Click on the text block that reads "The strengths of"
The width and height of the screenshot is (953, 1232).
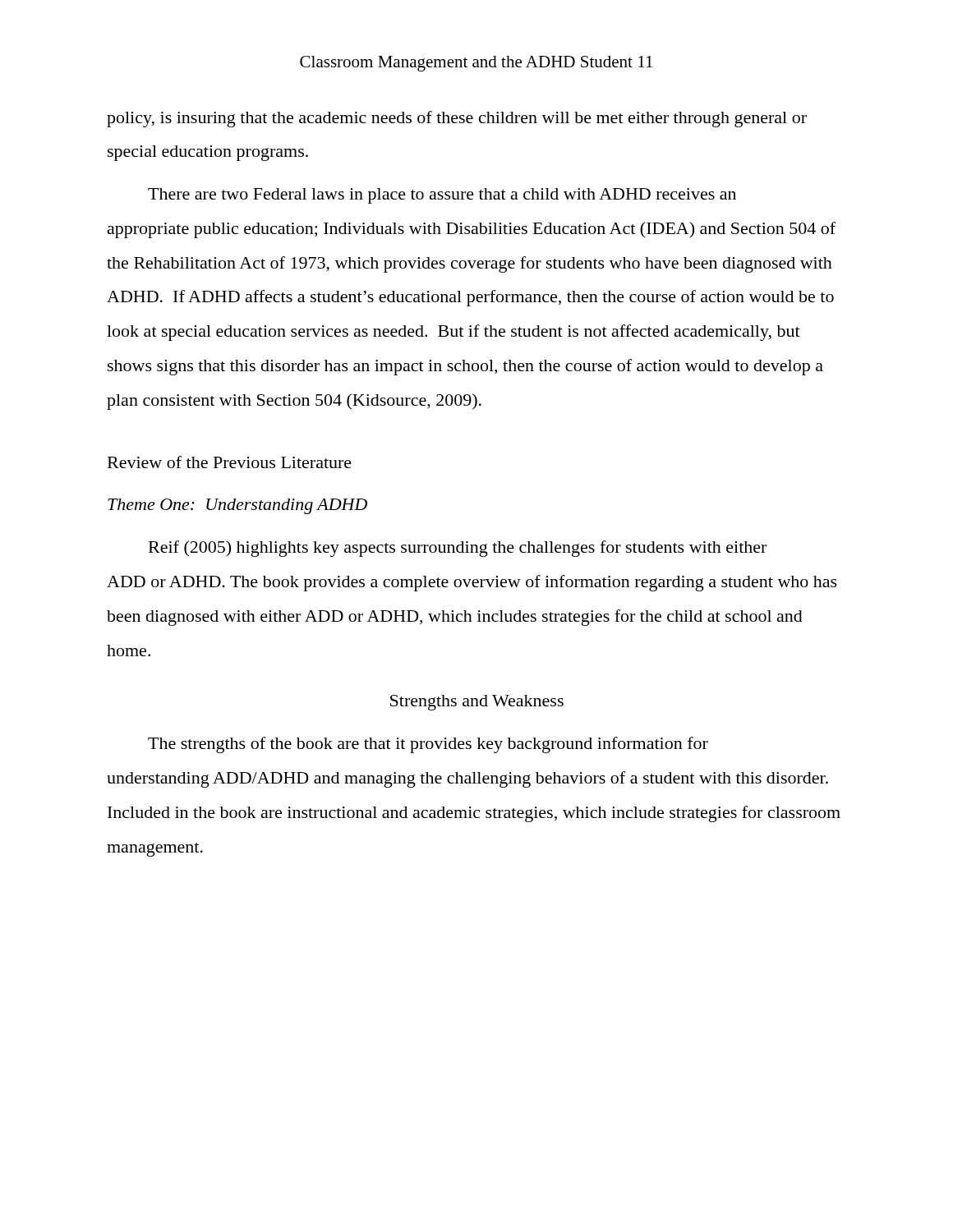476,791
